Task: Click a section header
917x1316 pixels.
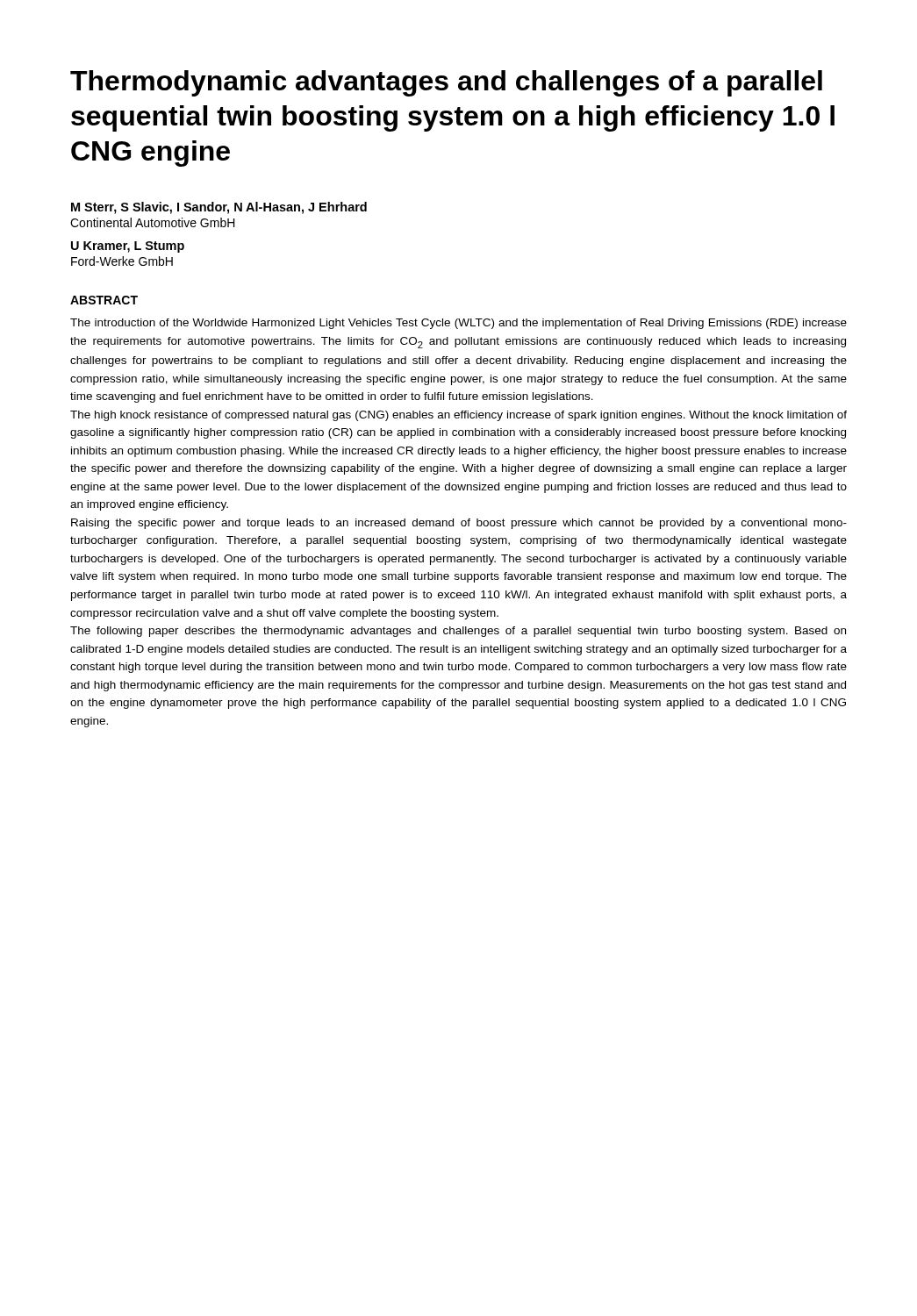Action: coord(104,300)
